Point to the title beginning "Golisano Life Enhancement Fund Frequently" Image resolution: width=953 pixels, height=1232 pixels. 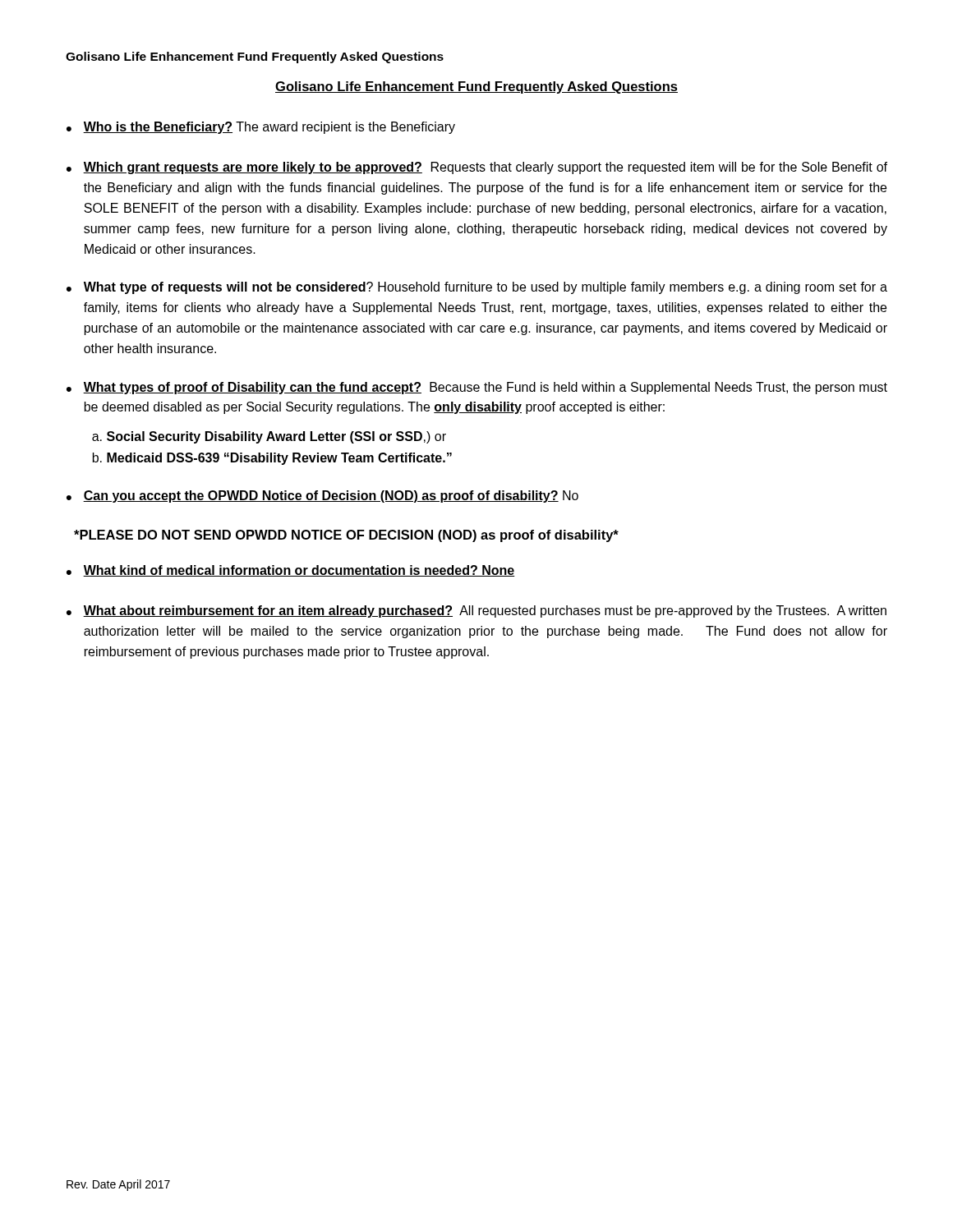[476, 86]
